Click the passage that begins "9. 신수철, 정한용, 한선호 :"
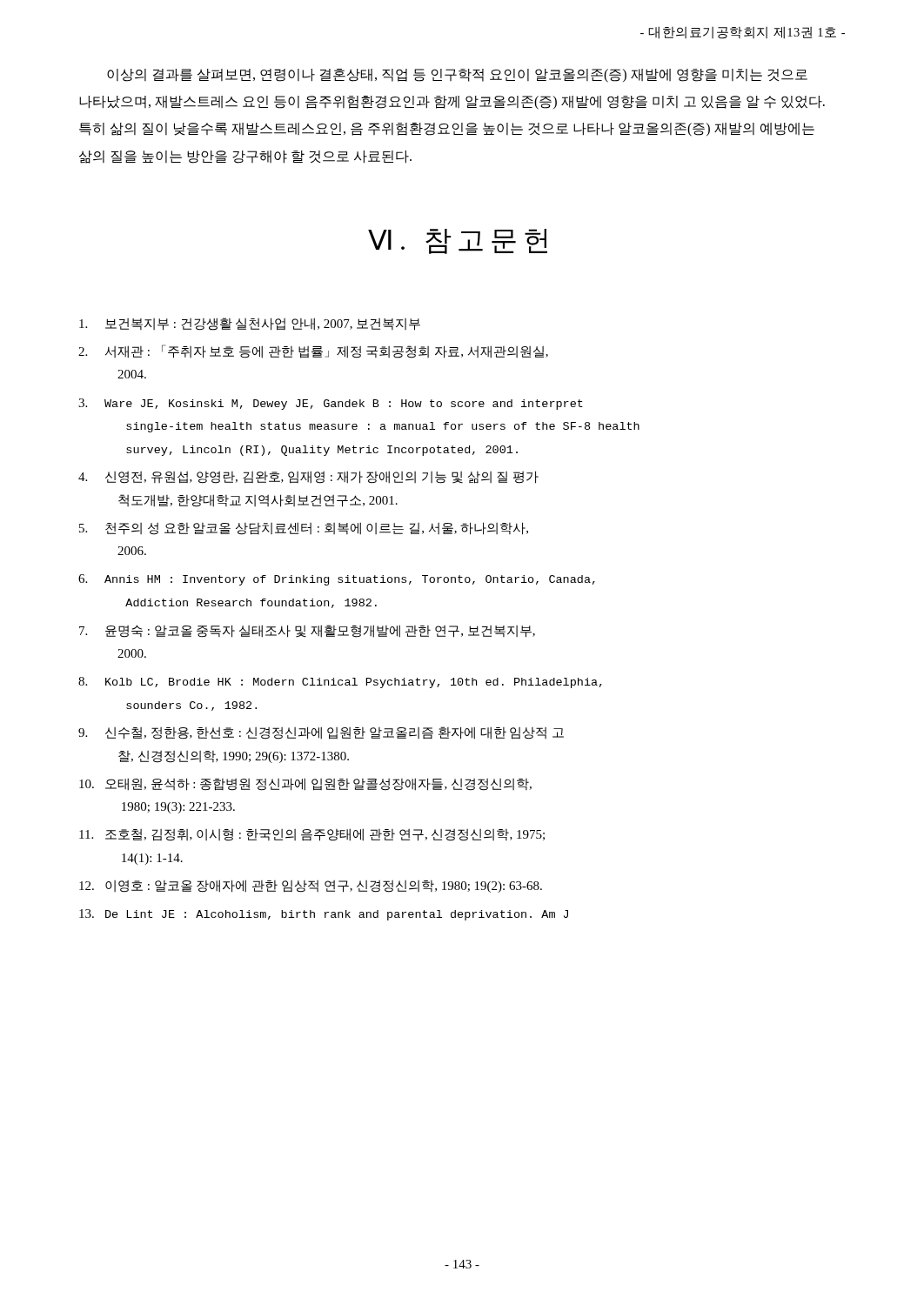Image resolution: width=924 pixels, height=1305 pixels. (x=462, y=744)
